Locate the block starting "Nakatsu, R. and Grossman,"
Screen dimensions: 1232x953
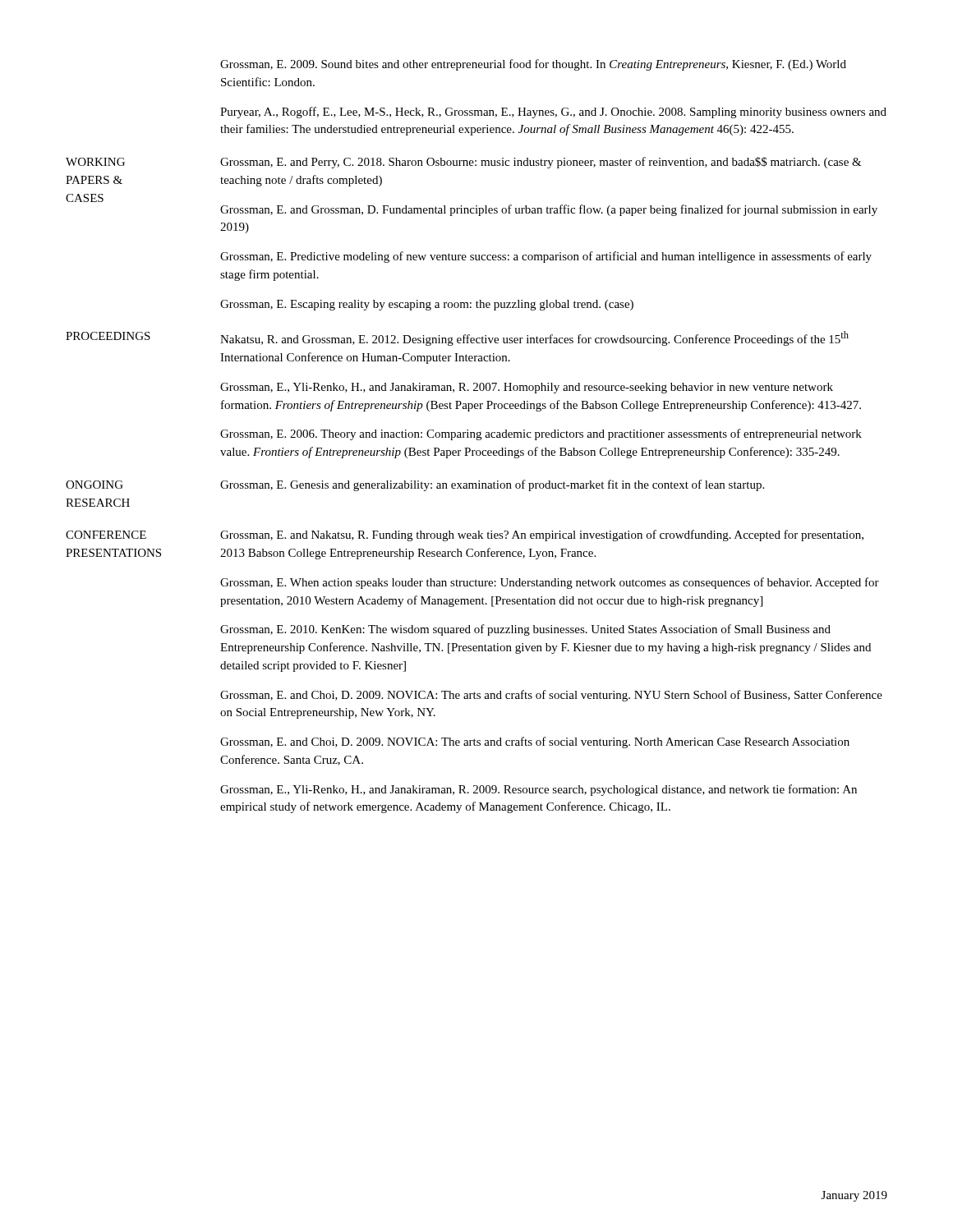pos(534,347)
